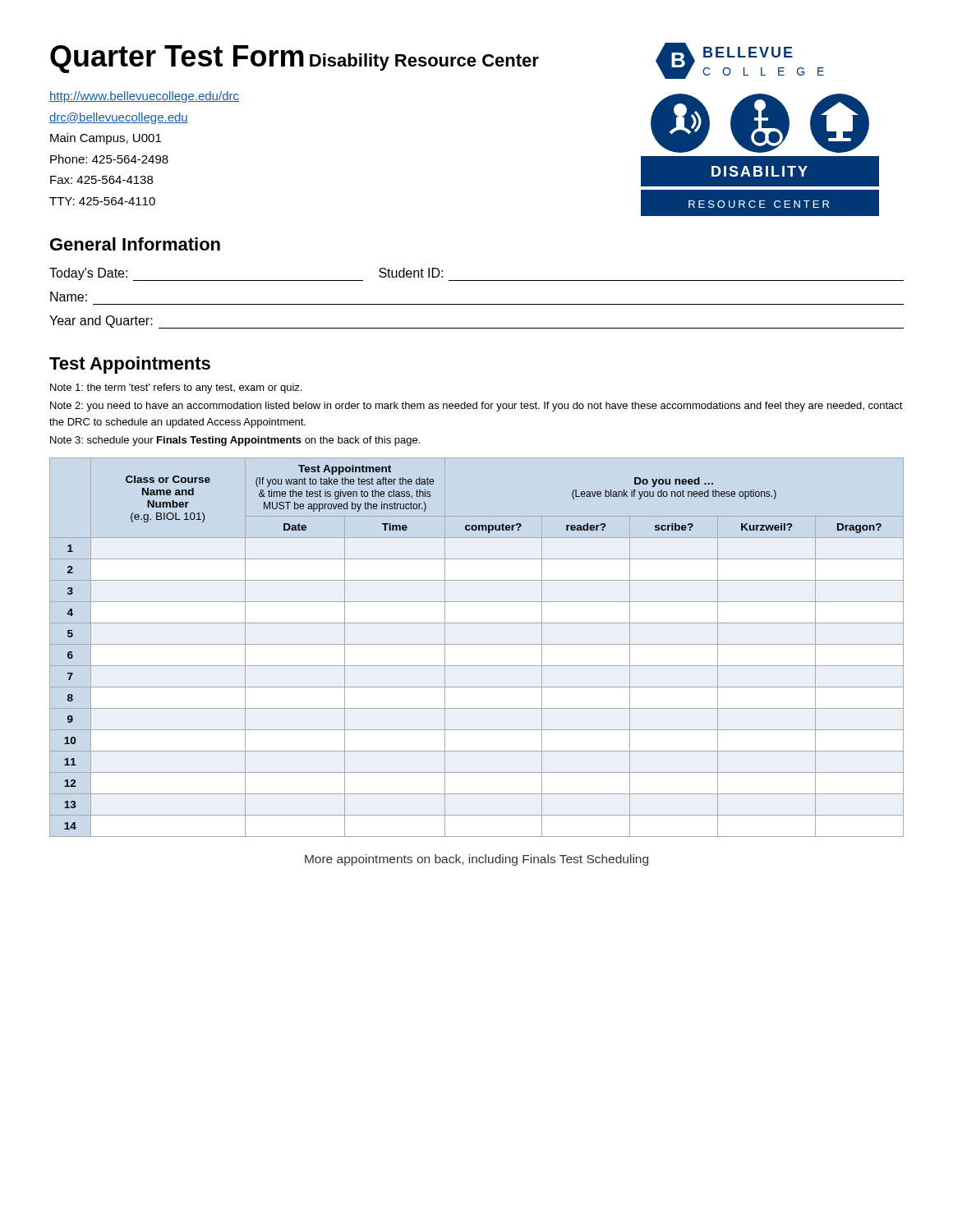The image size is (953, 1232).
Task: Find the table that mentions "Class or Course Name"
Action: pos(476,647)
